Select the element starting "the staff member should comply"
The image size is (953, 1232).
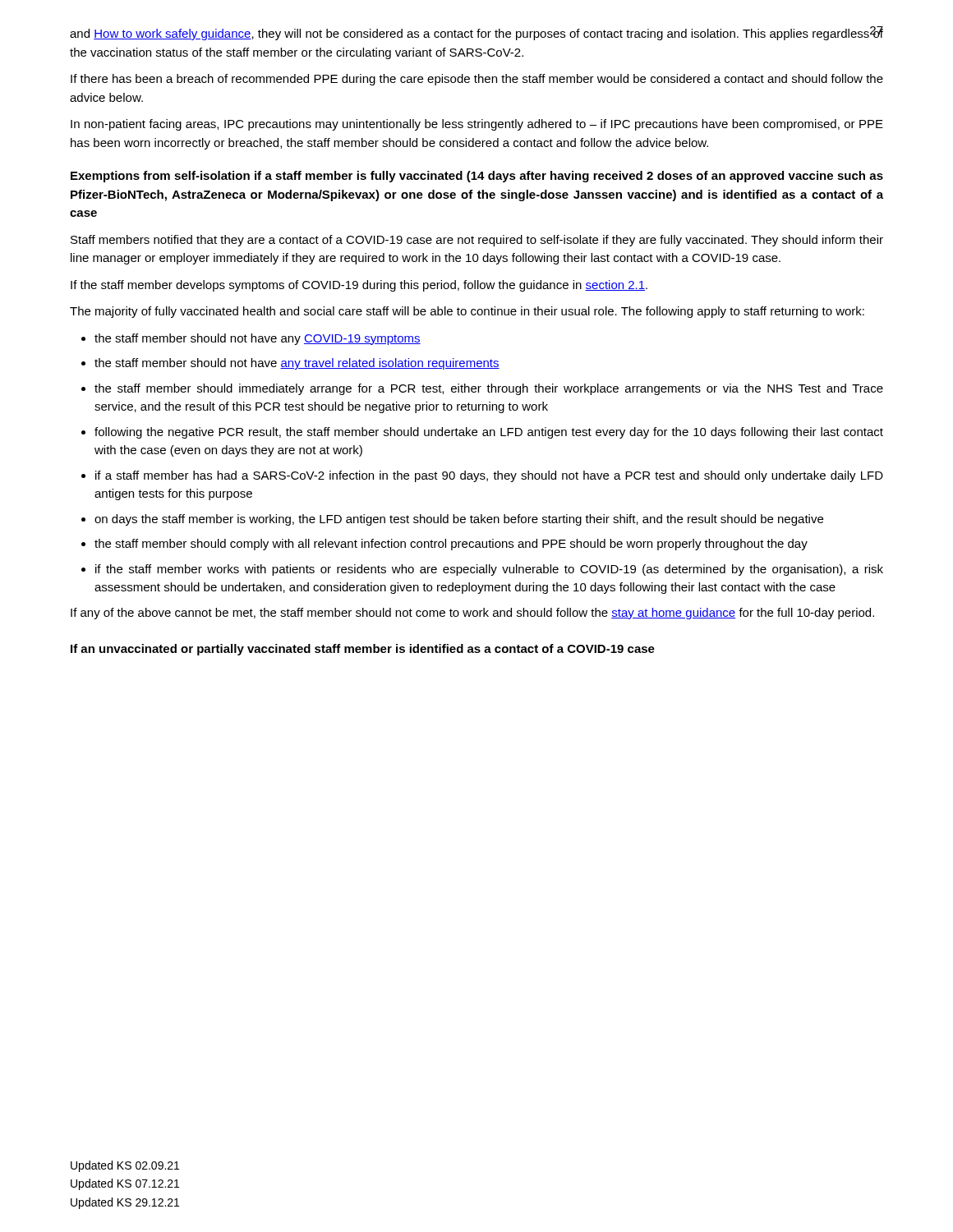(476, 544)
